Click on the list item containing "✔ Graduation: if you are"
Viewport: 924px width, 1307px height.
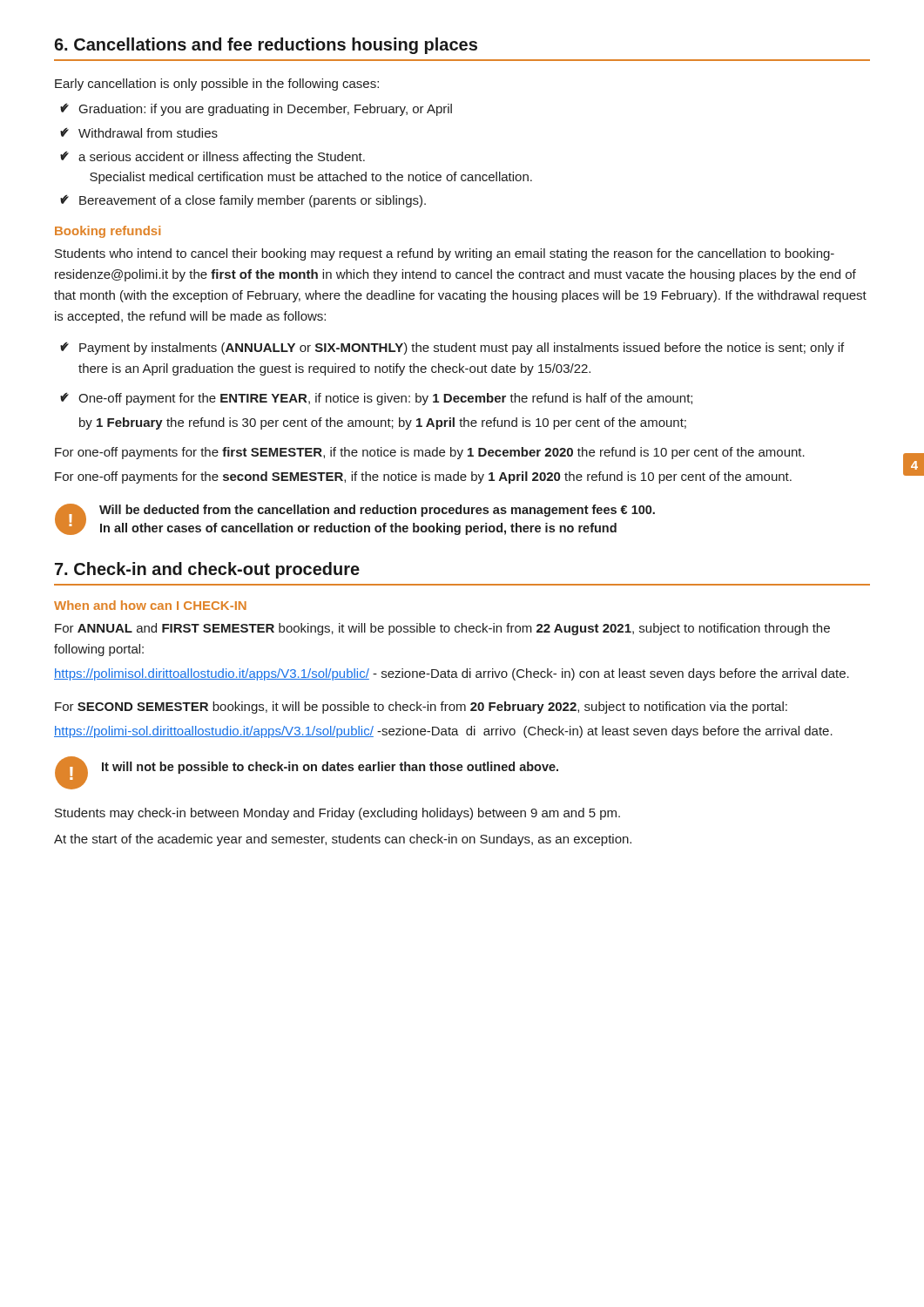(256, 109)
